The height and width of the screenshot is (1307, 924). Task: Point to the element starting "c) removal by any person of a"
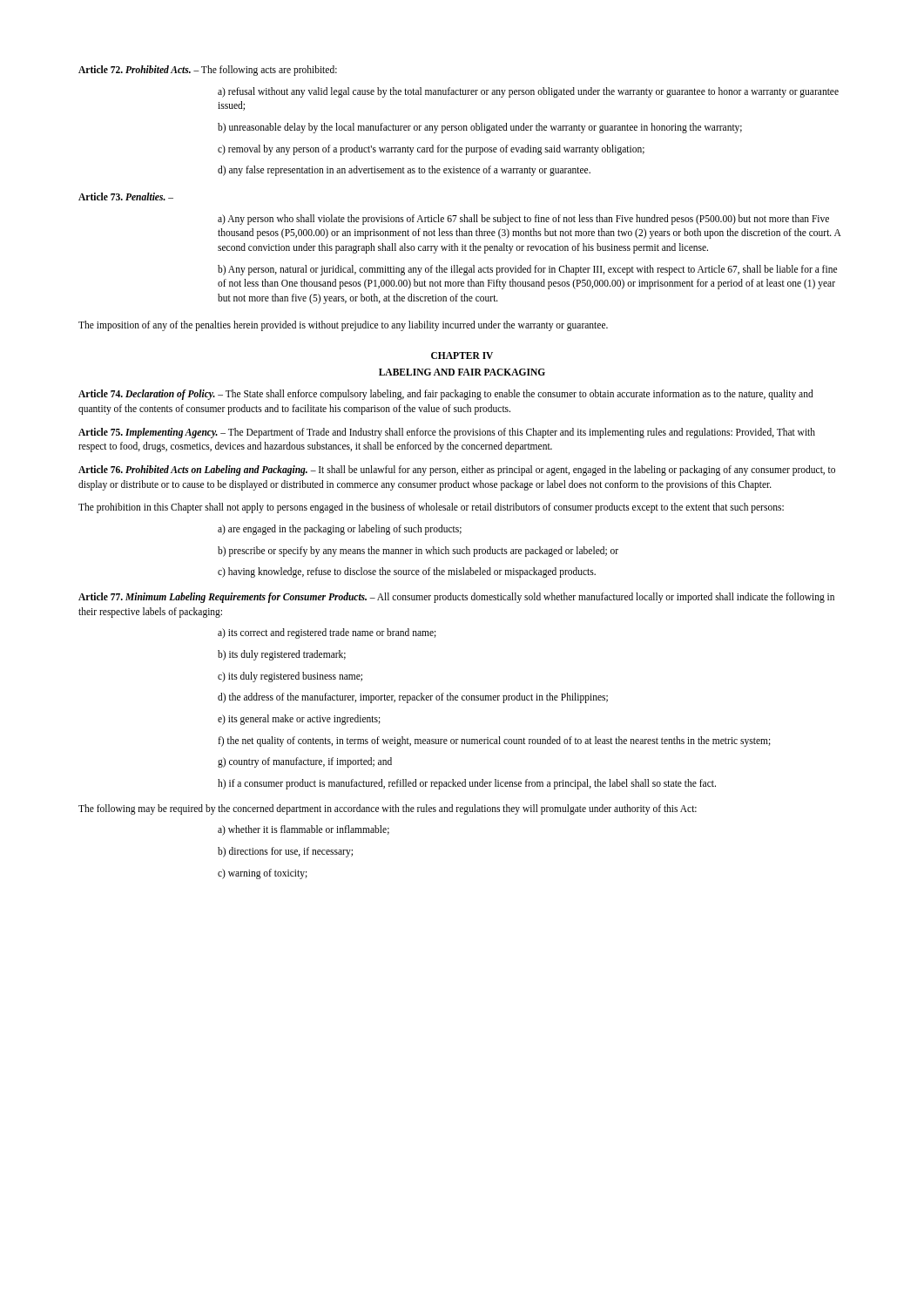[x=532, y=149]
